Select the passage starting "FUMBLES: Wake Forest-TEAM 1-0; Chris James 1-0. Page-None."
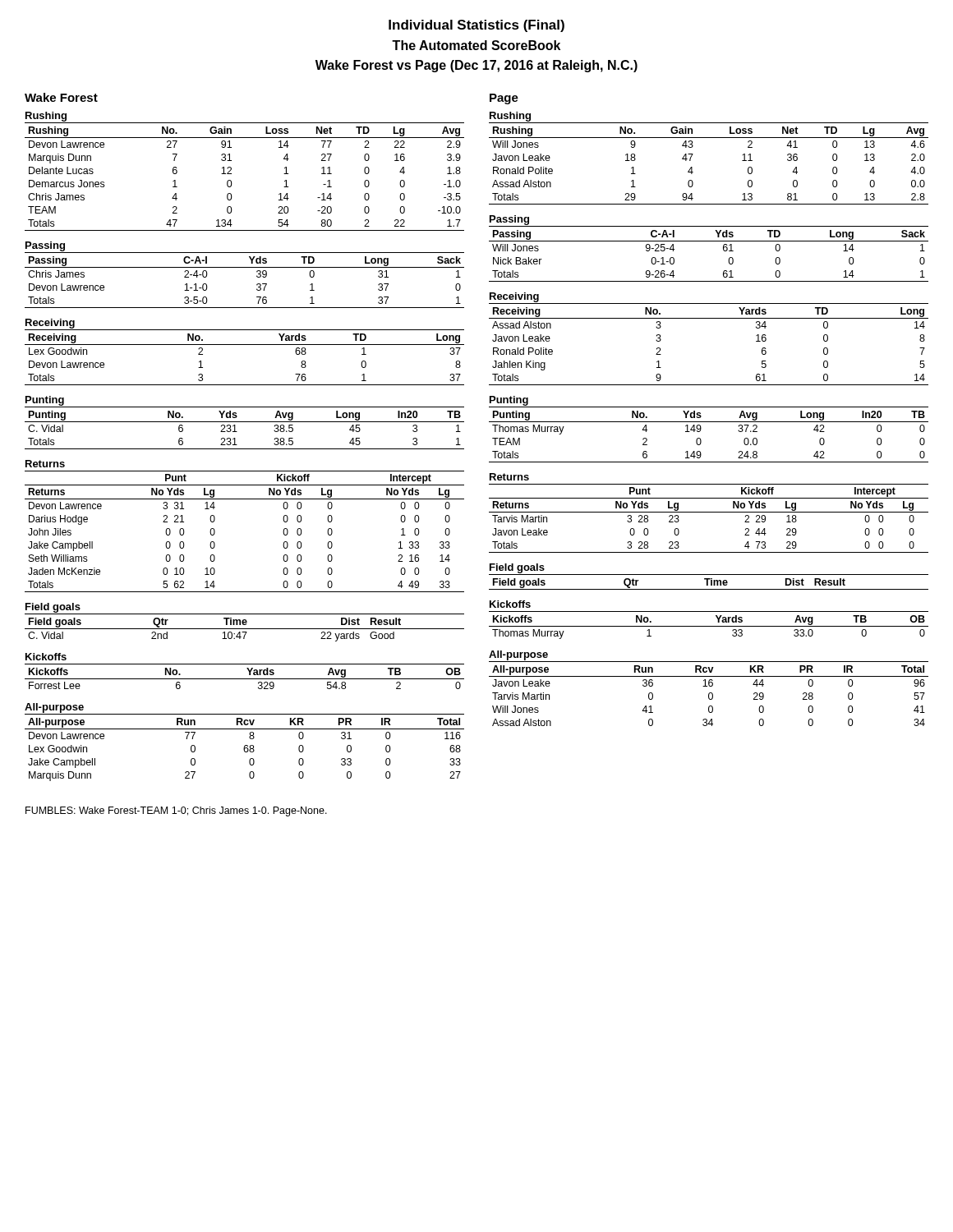 pos(176,810)
